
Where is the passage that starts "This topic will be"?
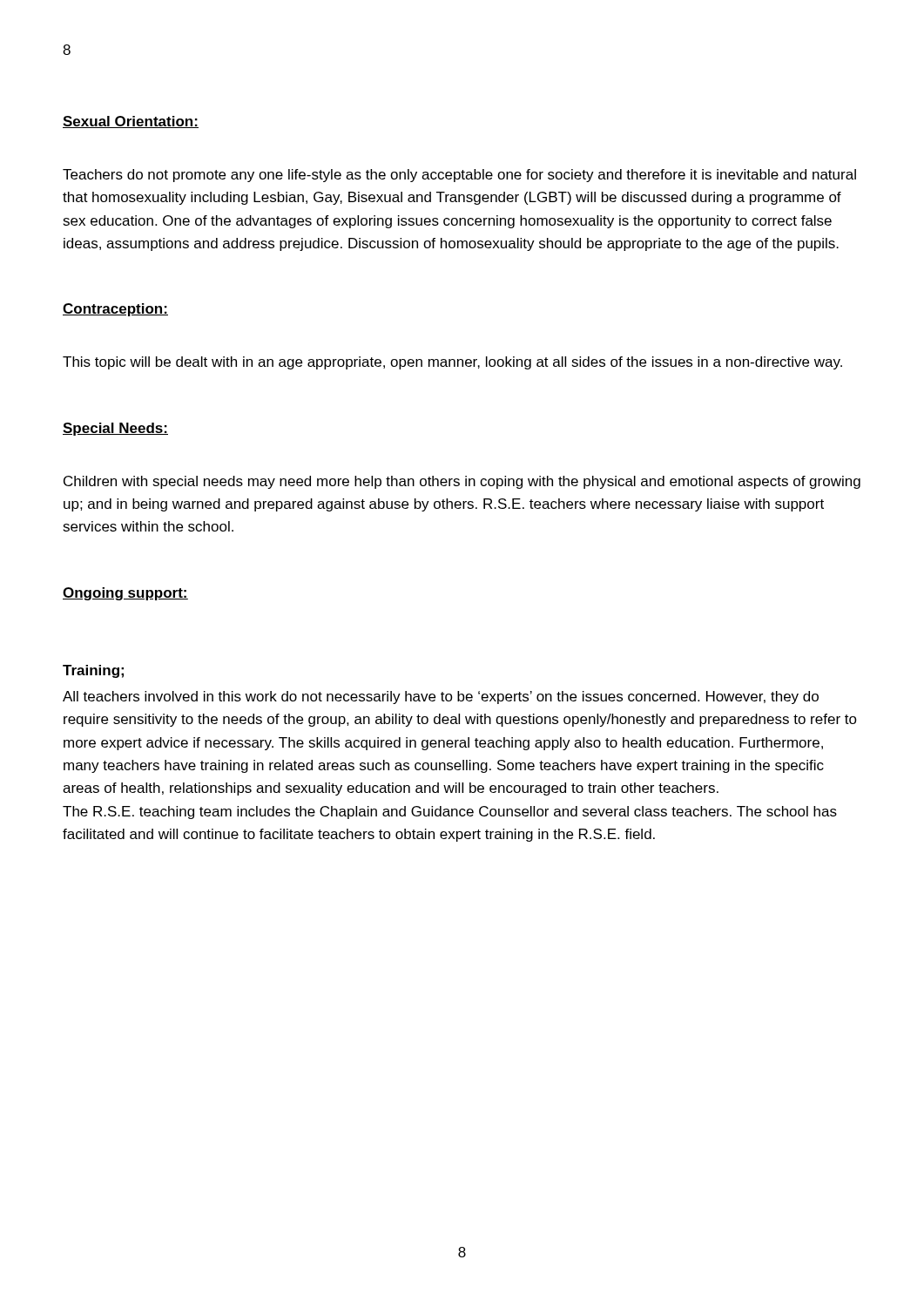pyautogui.click(x=453, y=362)
